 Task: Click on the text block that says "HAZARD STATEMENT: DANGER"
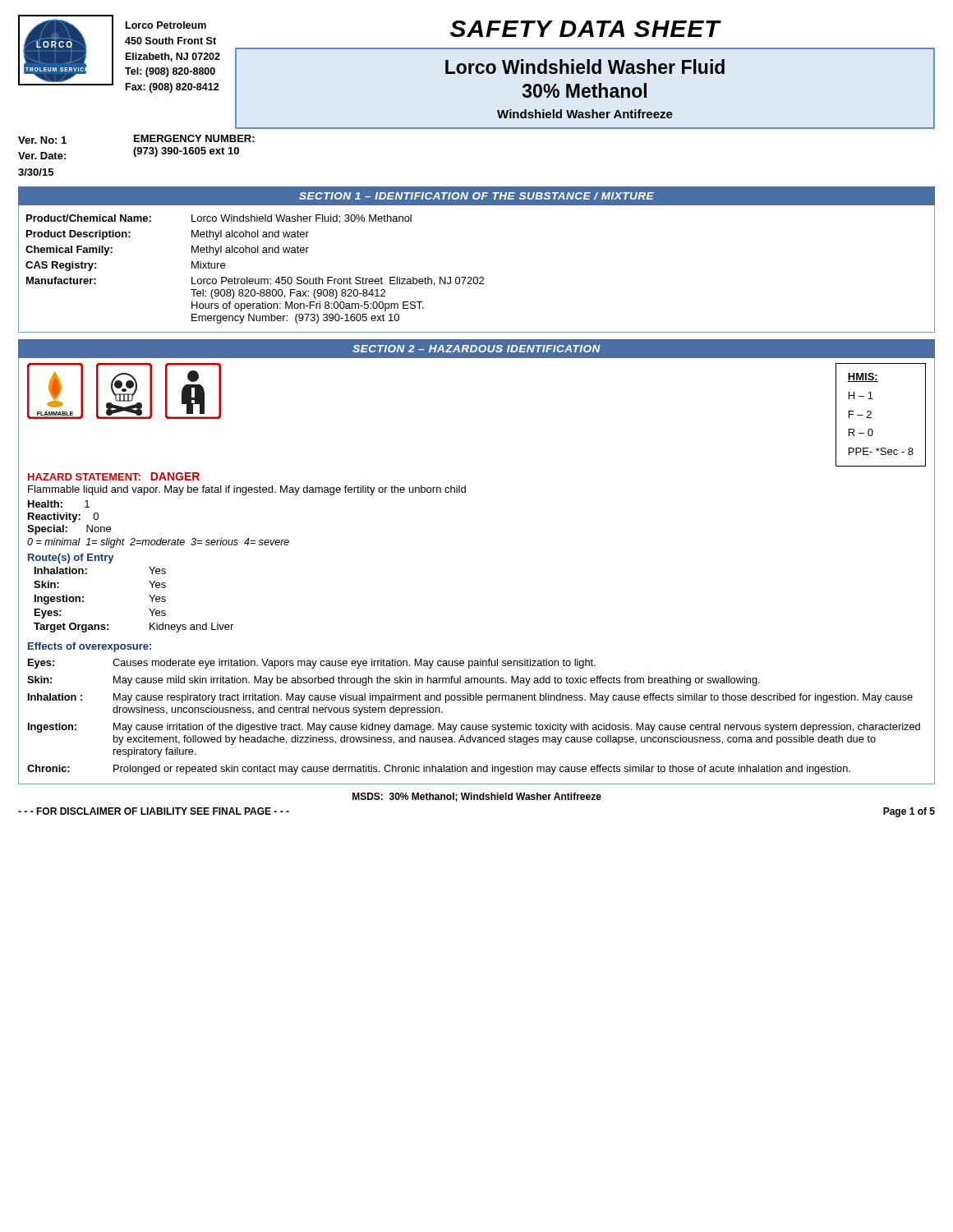point(247,482)
